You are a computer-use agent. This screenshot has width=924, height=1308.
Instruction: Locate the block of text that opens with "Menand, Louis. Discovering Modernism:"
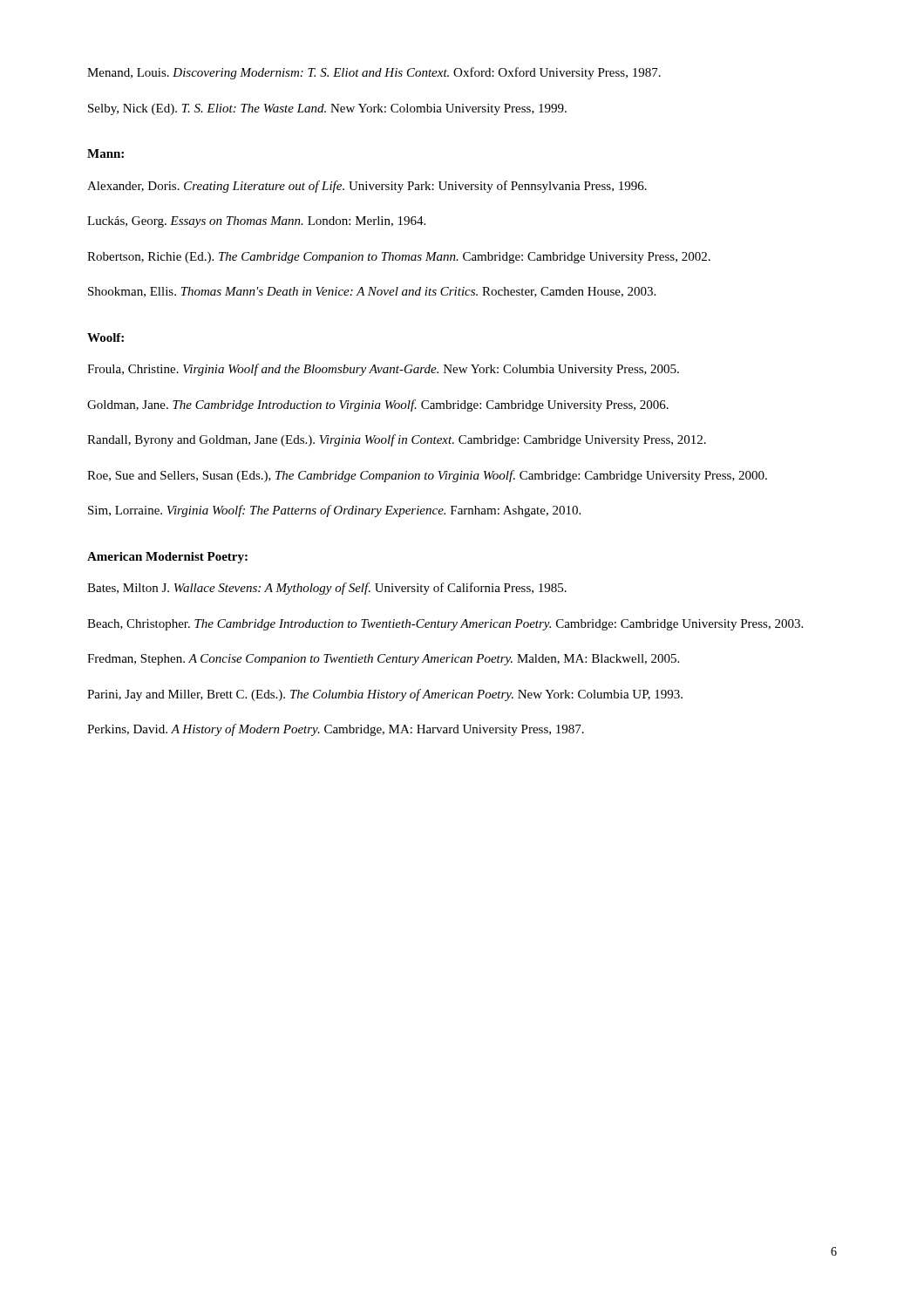[x=374, y=72]
